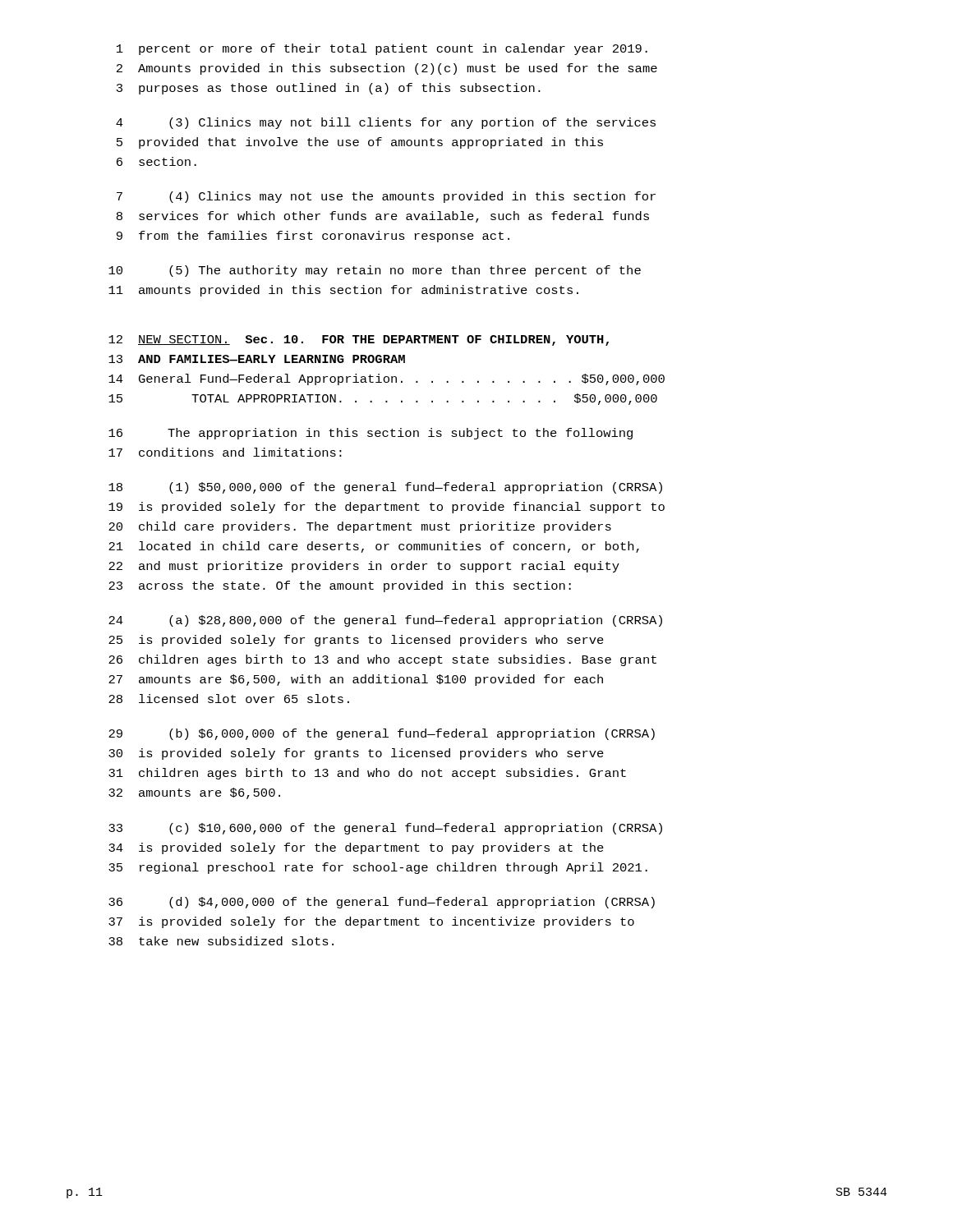Navigate to the text starting "34 is provided solely for the department to"

[x=488, y=848]
